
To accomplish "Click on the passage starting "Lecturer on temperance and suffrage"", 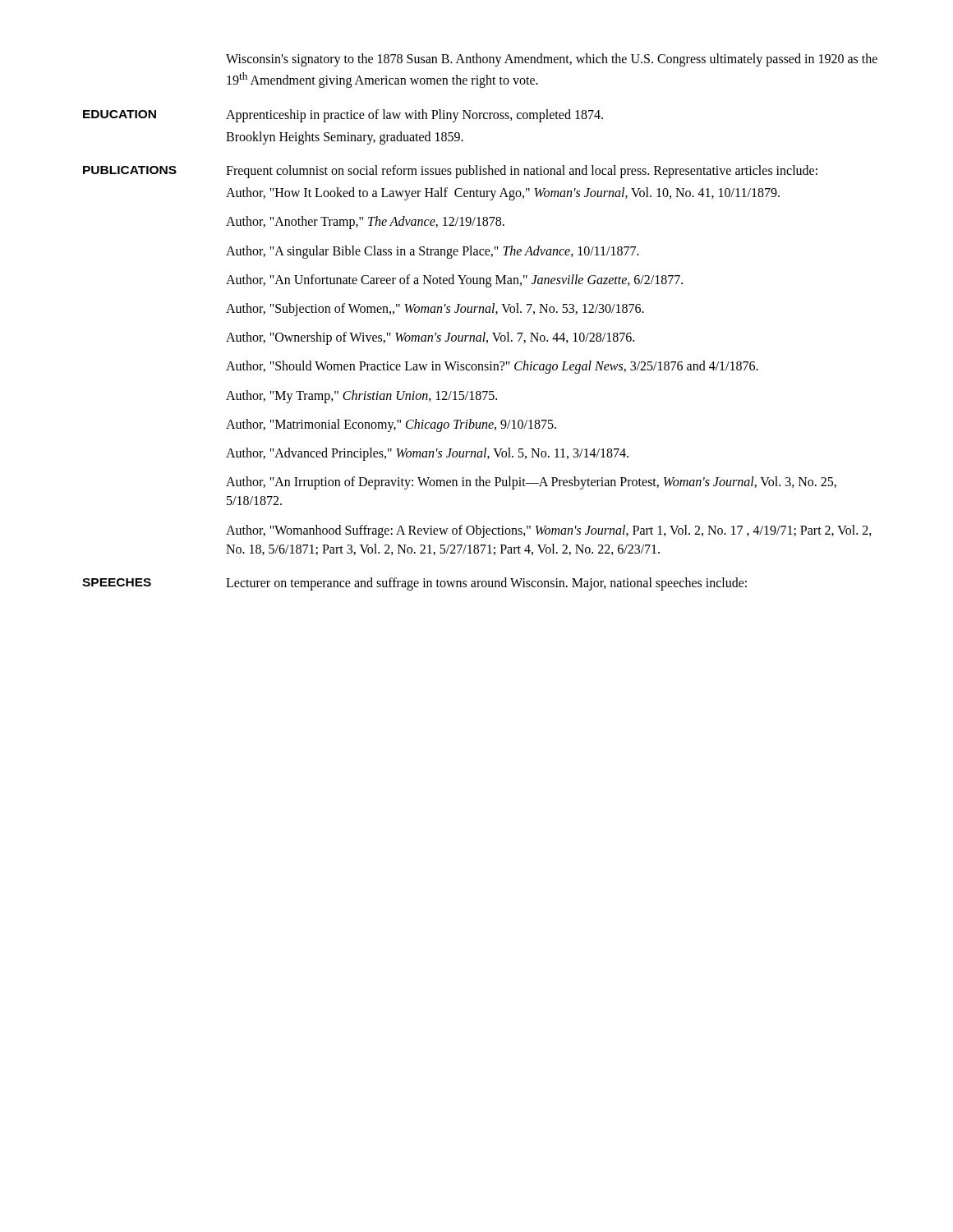I will 487,583.
